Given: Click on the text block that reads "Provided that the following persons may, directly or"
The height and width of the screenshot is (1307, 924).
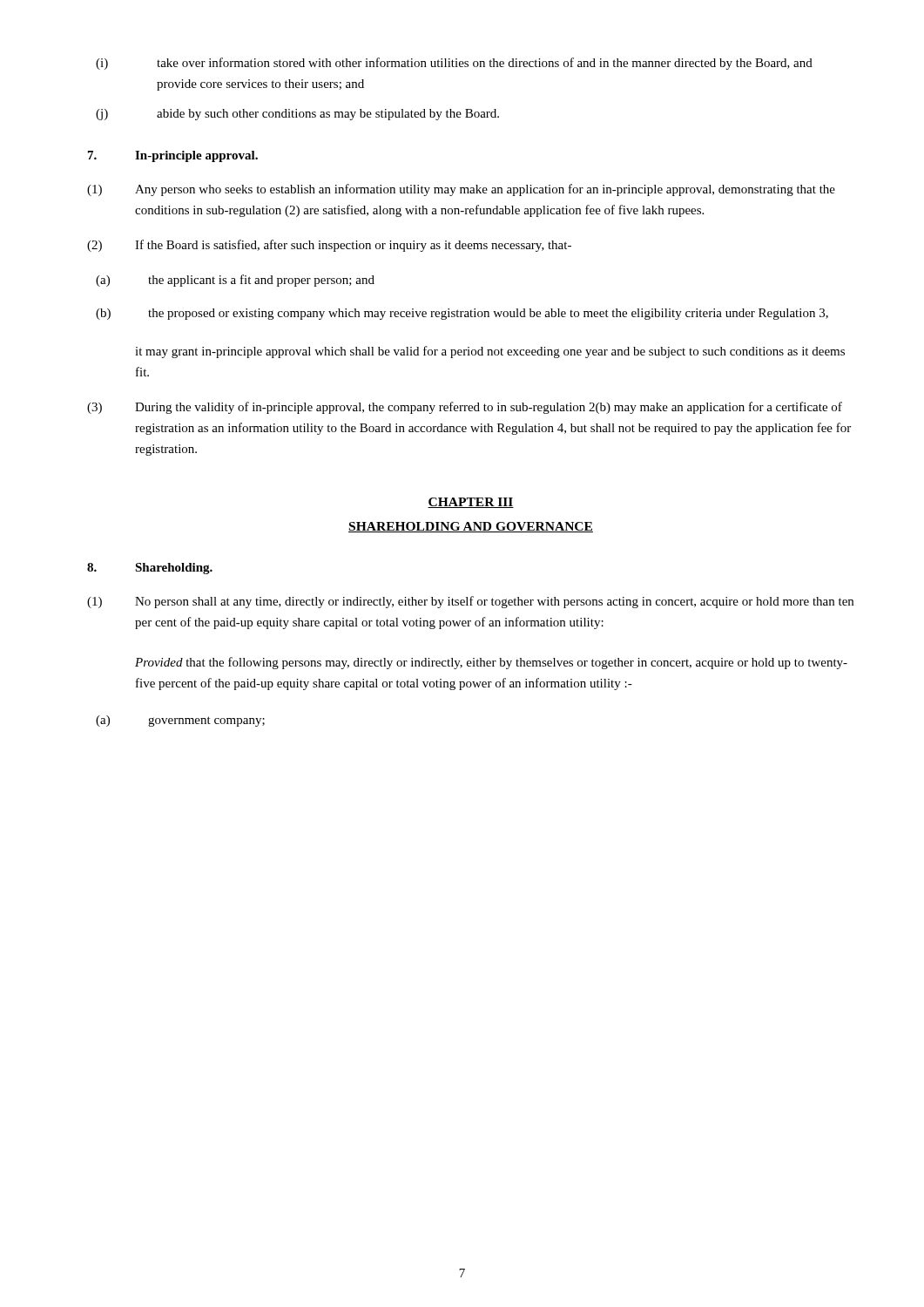Looking at the screenshot, I should tap(491, 673).
